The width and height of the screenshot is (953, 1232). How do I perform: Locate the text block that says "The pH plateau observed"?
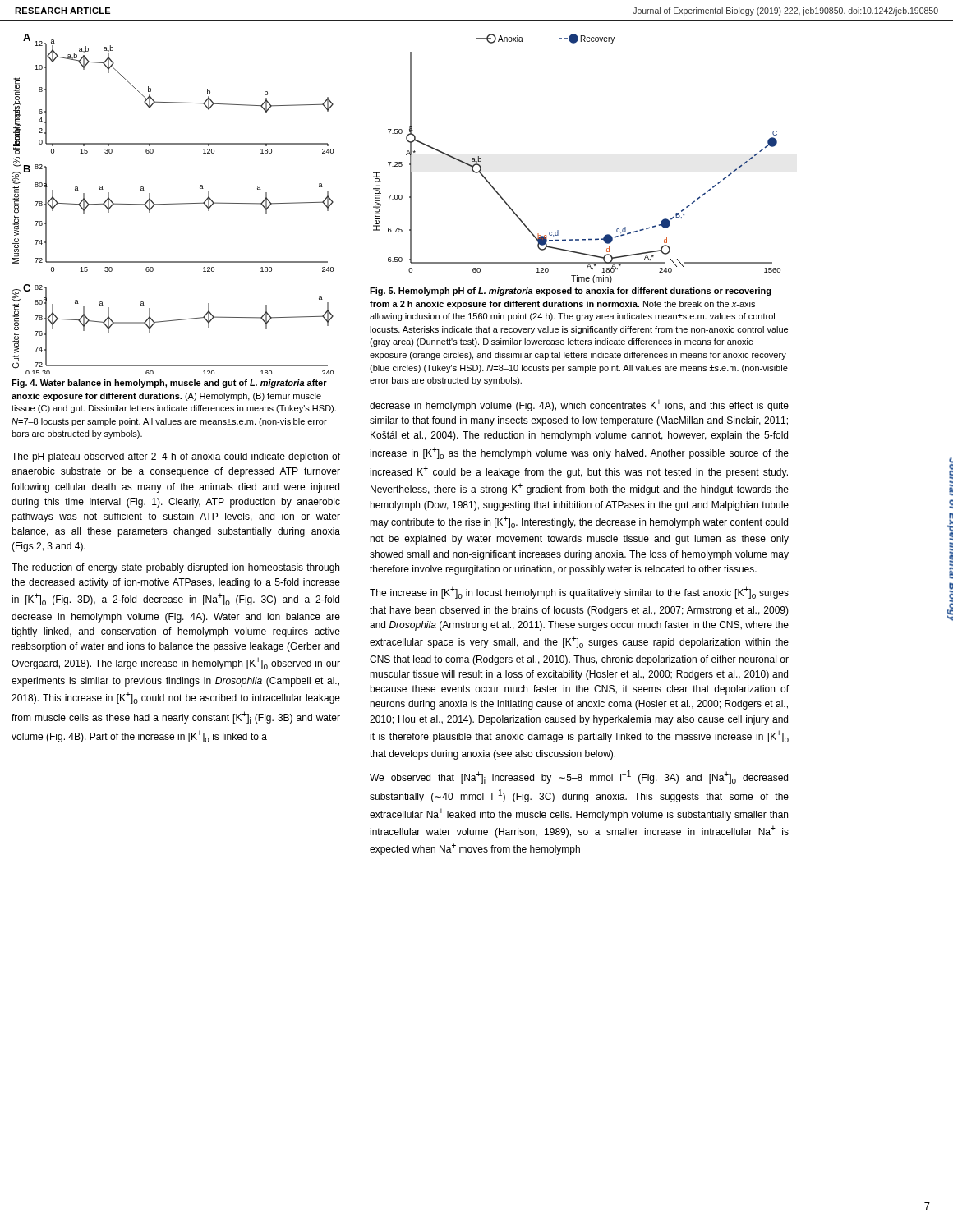pos(176,502)
